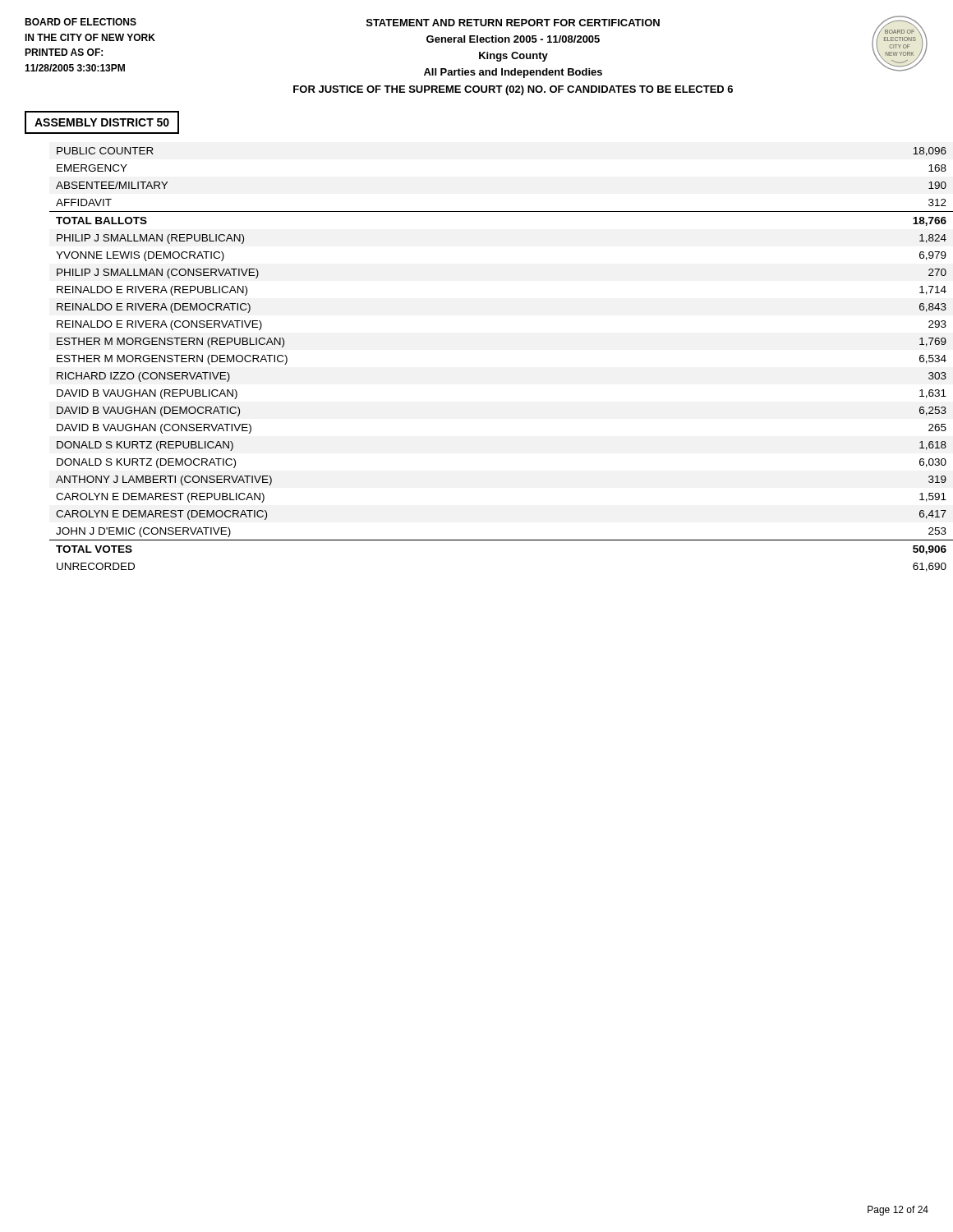953x1232 pixels.
Task: Find "ASSEMBLY DISTRICT 50" on this page
Action: pyautogui.click(x=102, y=122)
